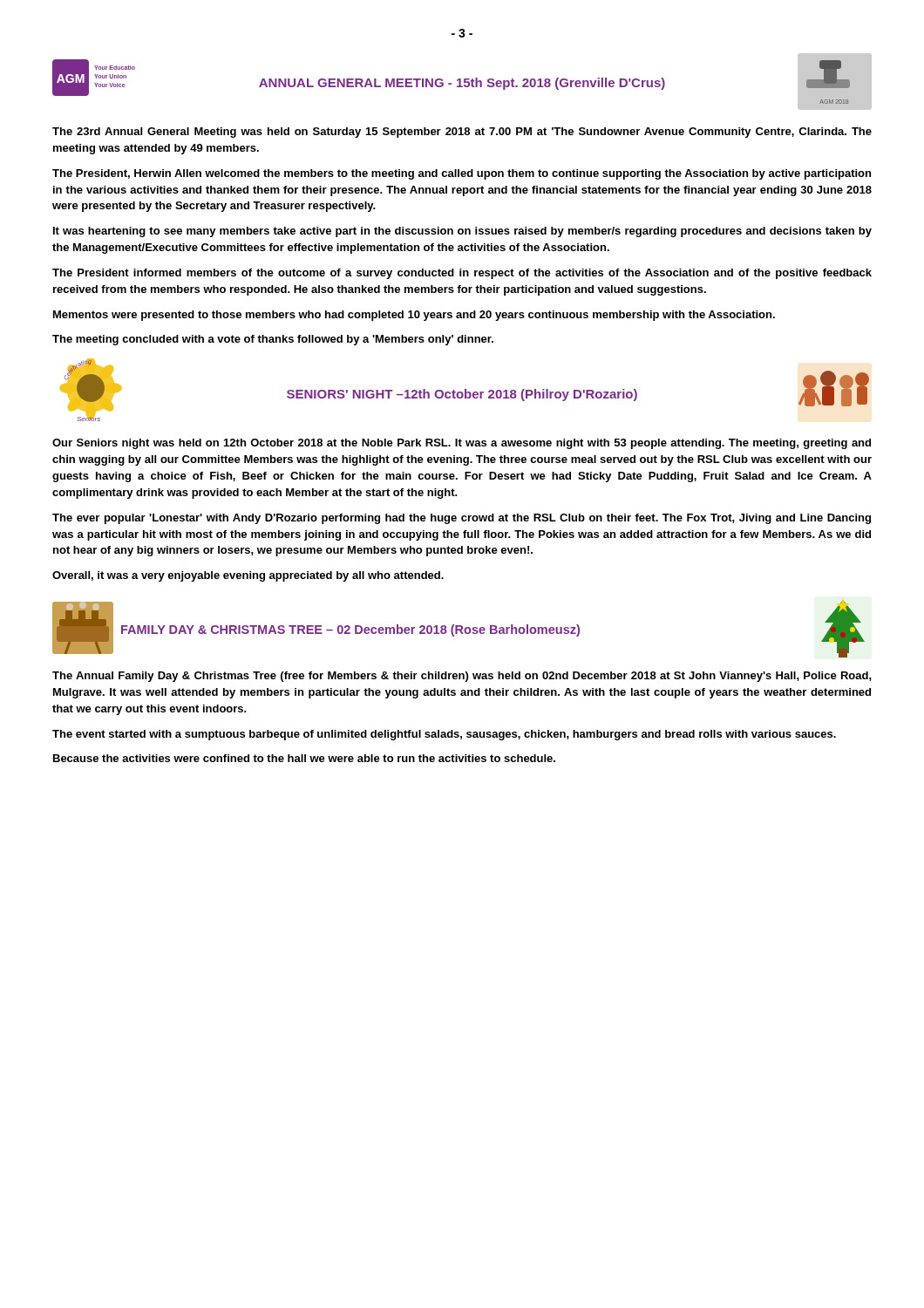The image size is (924, 1308).
Task: Find the block on this page that starts "The President informed members of the"
Action: point(462,281)
